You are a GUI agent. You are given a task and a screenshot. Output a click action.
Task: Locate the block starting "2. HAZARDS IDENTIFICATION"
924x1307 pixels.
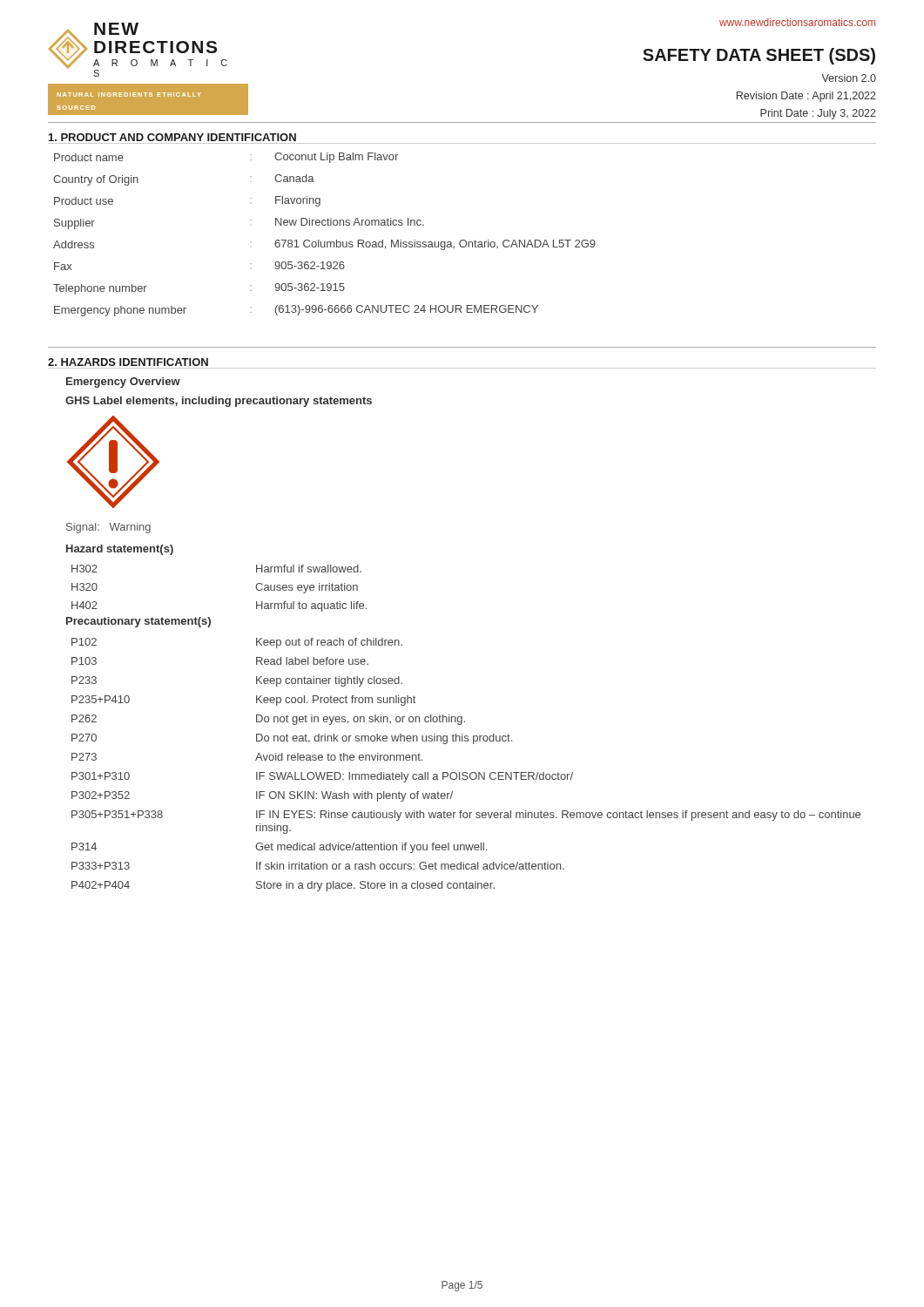pos(462,361)
